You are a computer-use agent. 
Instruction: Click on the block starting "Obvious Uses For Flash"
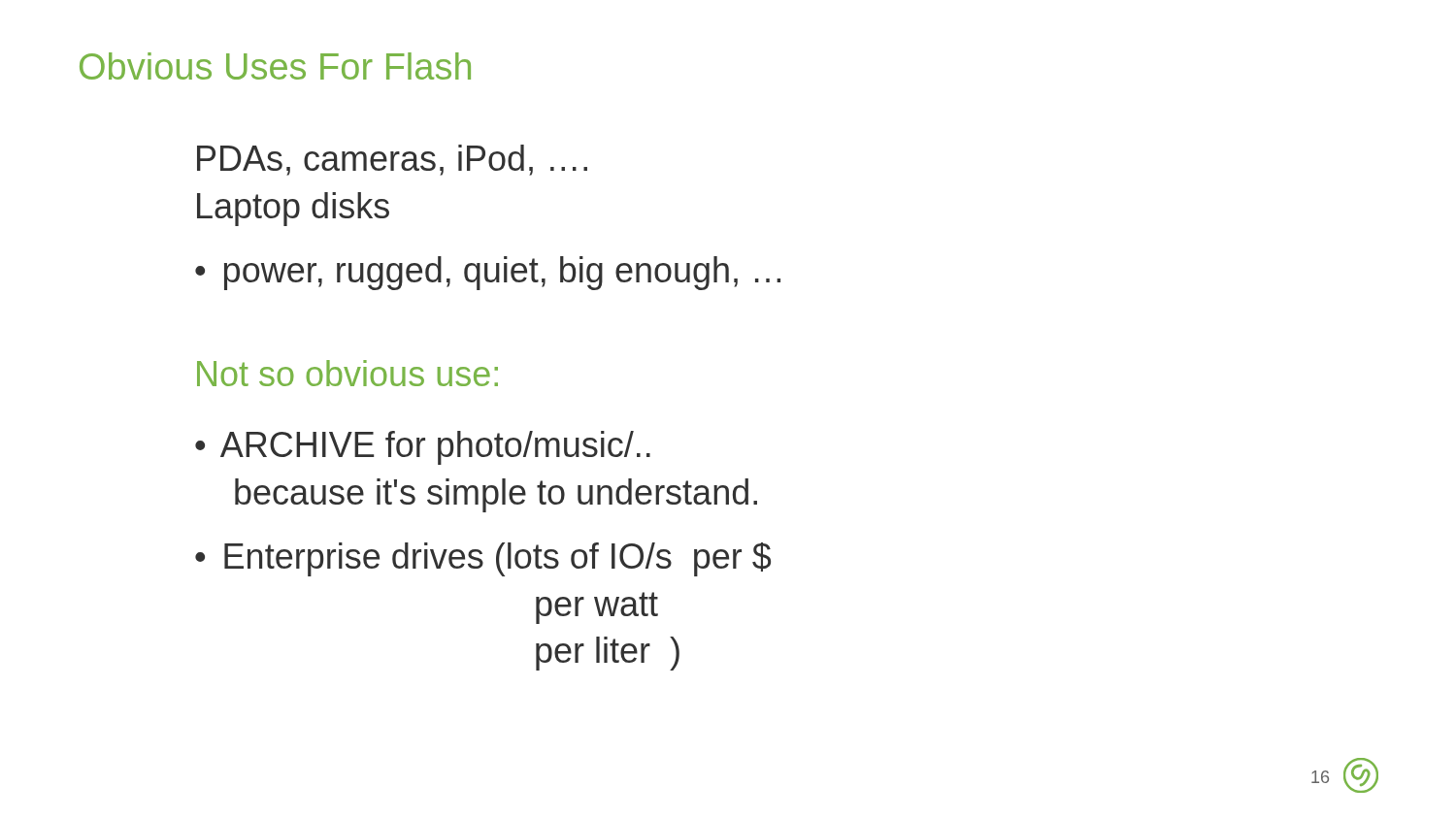[x=275, y=67]
